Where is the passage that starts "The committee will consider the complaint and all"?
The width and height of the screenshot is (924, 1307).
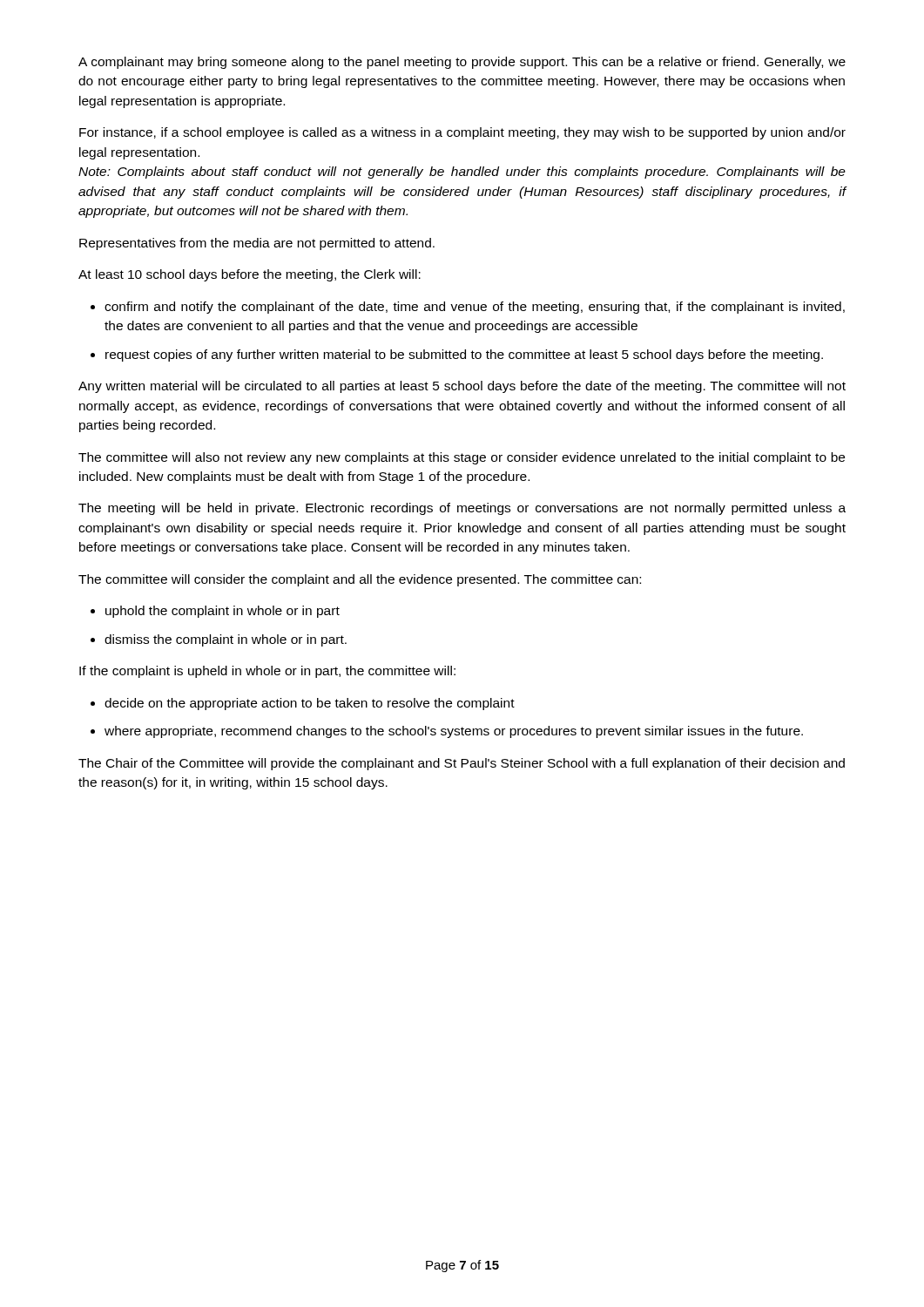pos(462,580)
